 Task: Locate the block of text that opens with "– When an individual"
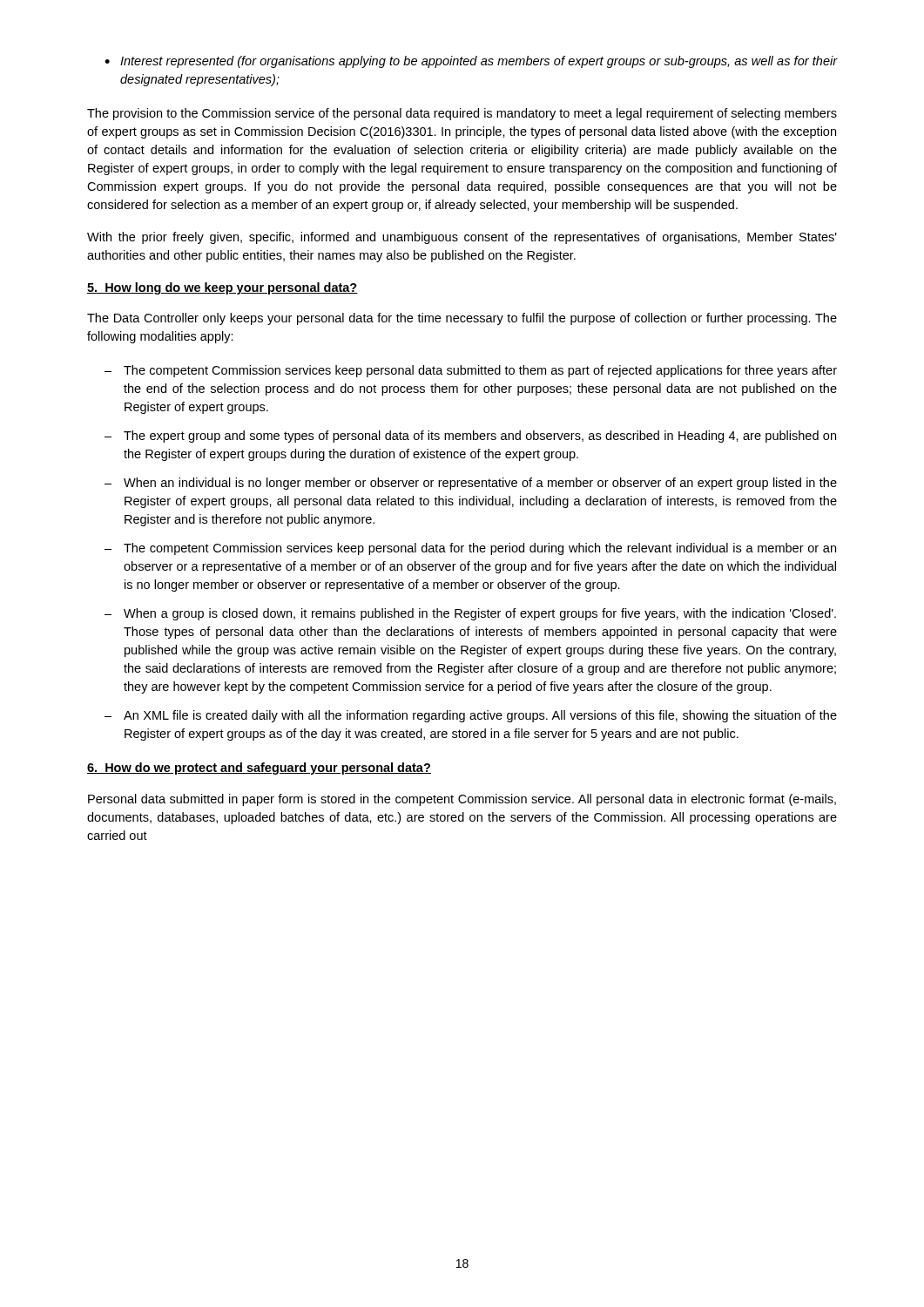click(471, 502)
